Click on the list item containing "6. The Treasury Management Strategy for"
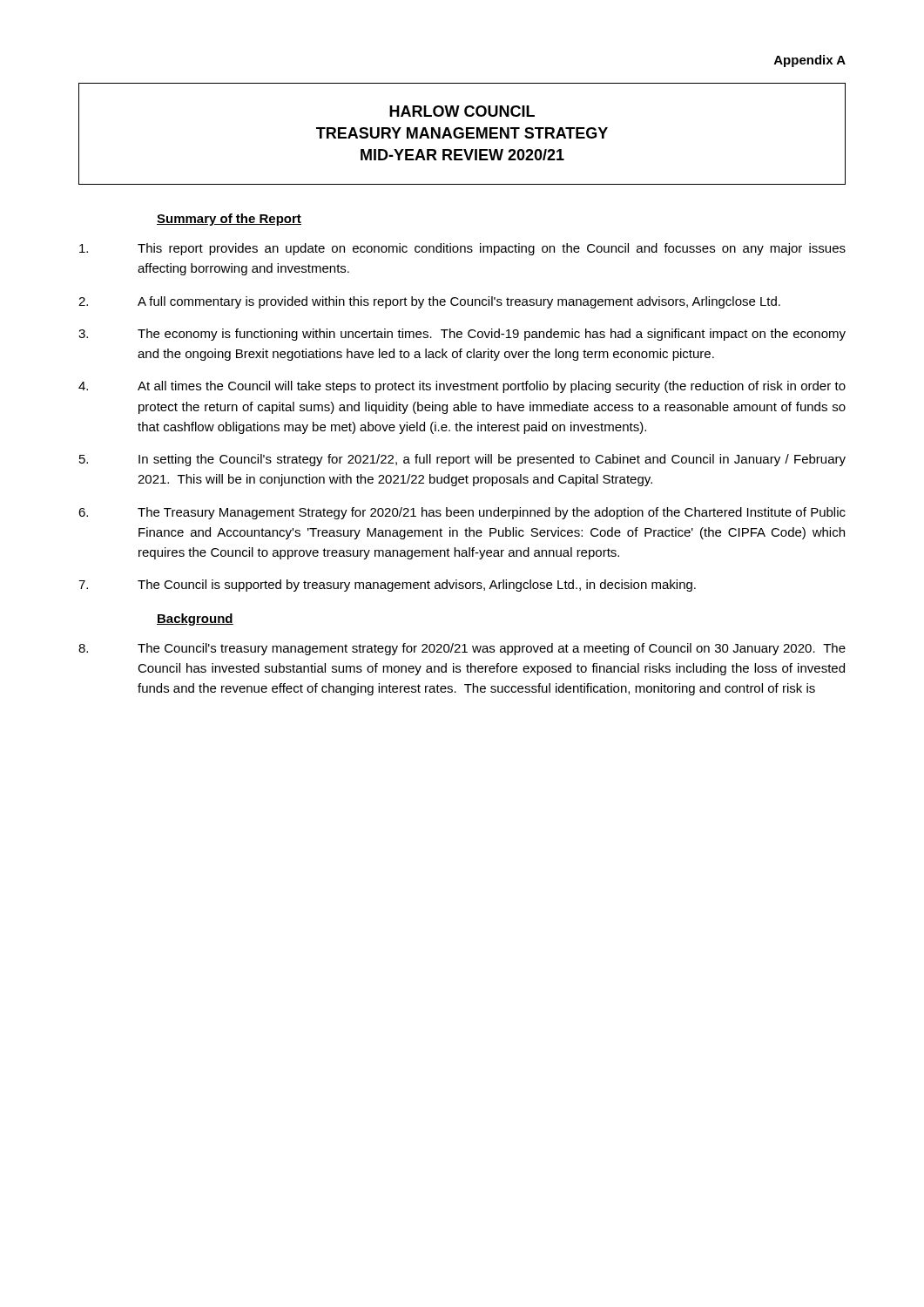This screenshot has height=1307, width=924. pyautogui.click(x=462, y=532)
